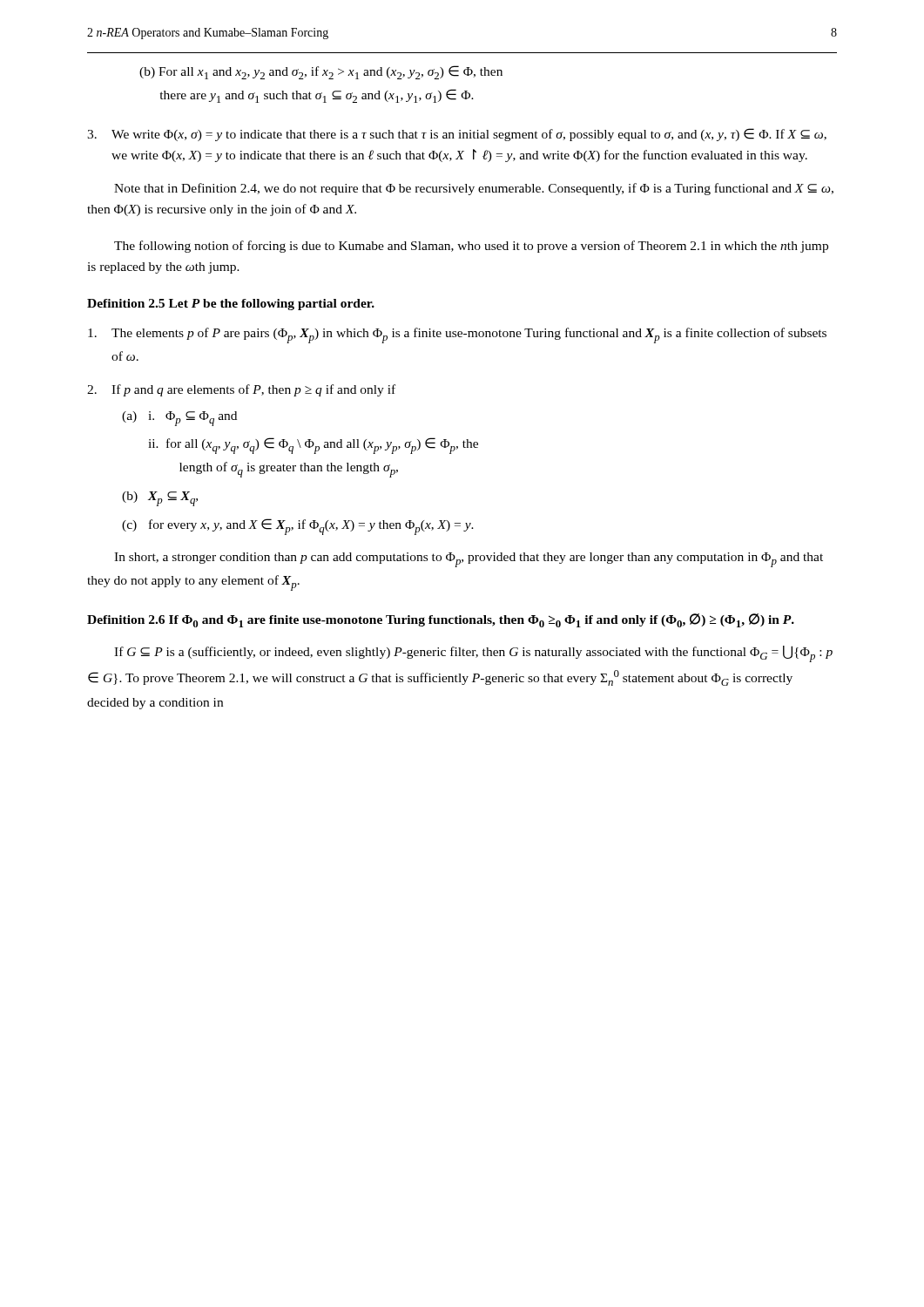The image size is (924, 1307).
Task: Find the text block starting "(b) For all x1"
Action: coord(321,85)
